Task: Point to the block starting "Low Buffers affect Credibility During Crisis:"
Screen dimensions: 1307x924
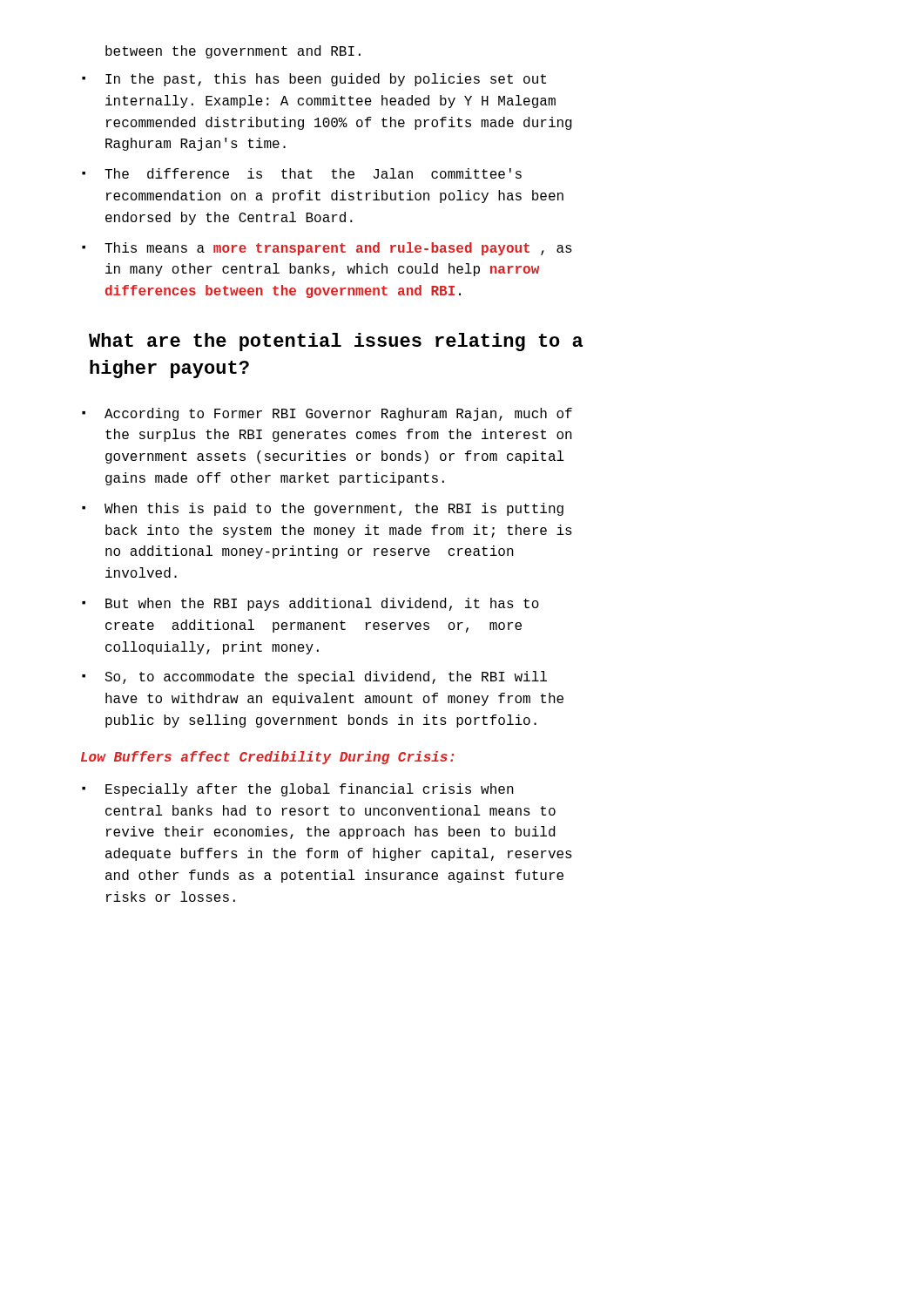Action: coord(268,758)
